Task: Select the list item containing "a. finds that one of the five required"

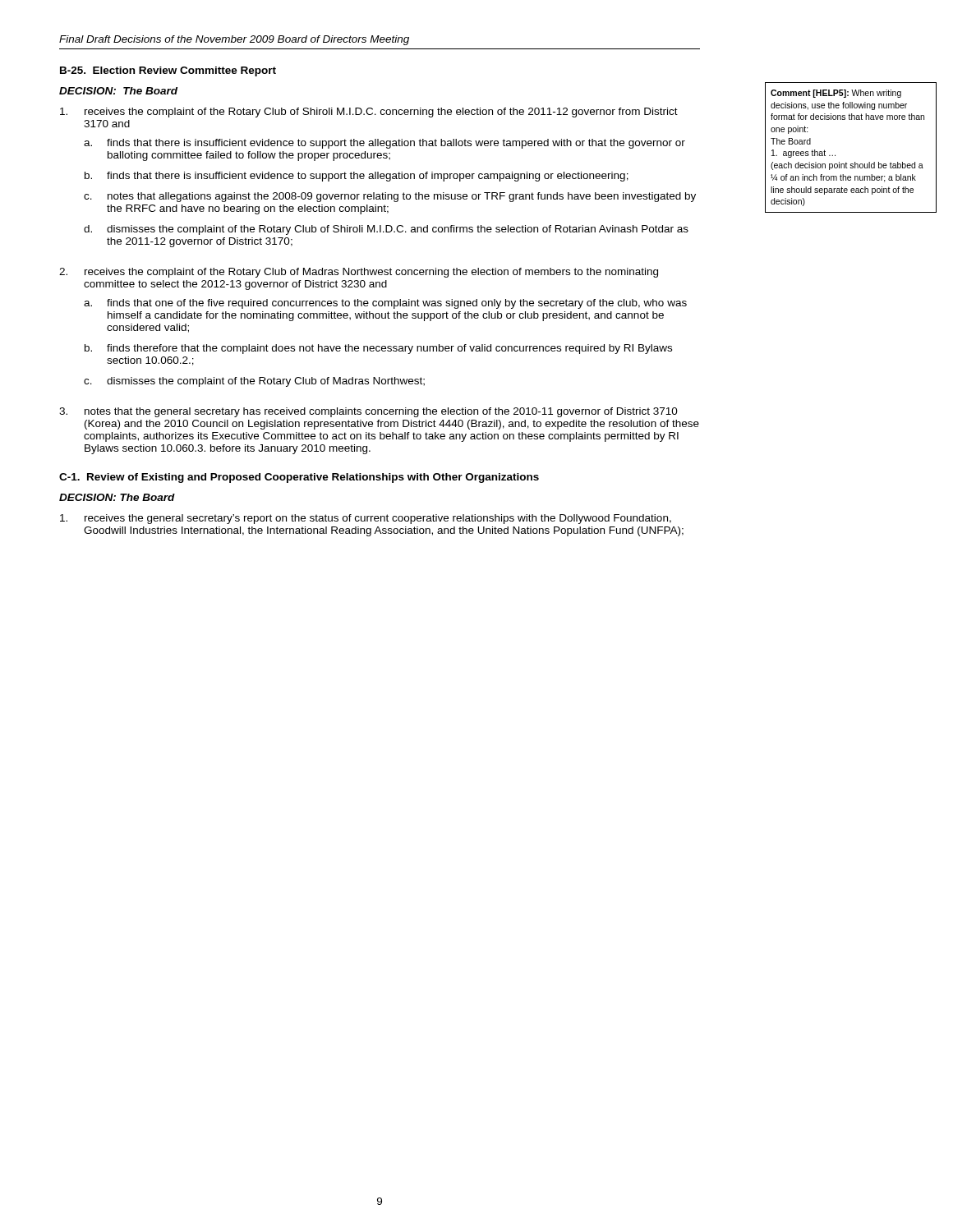Action: (392, 315)
